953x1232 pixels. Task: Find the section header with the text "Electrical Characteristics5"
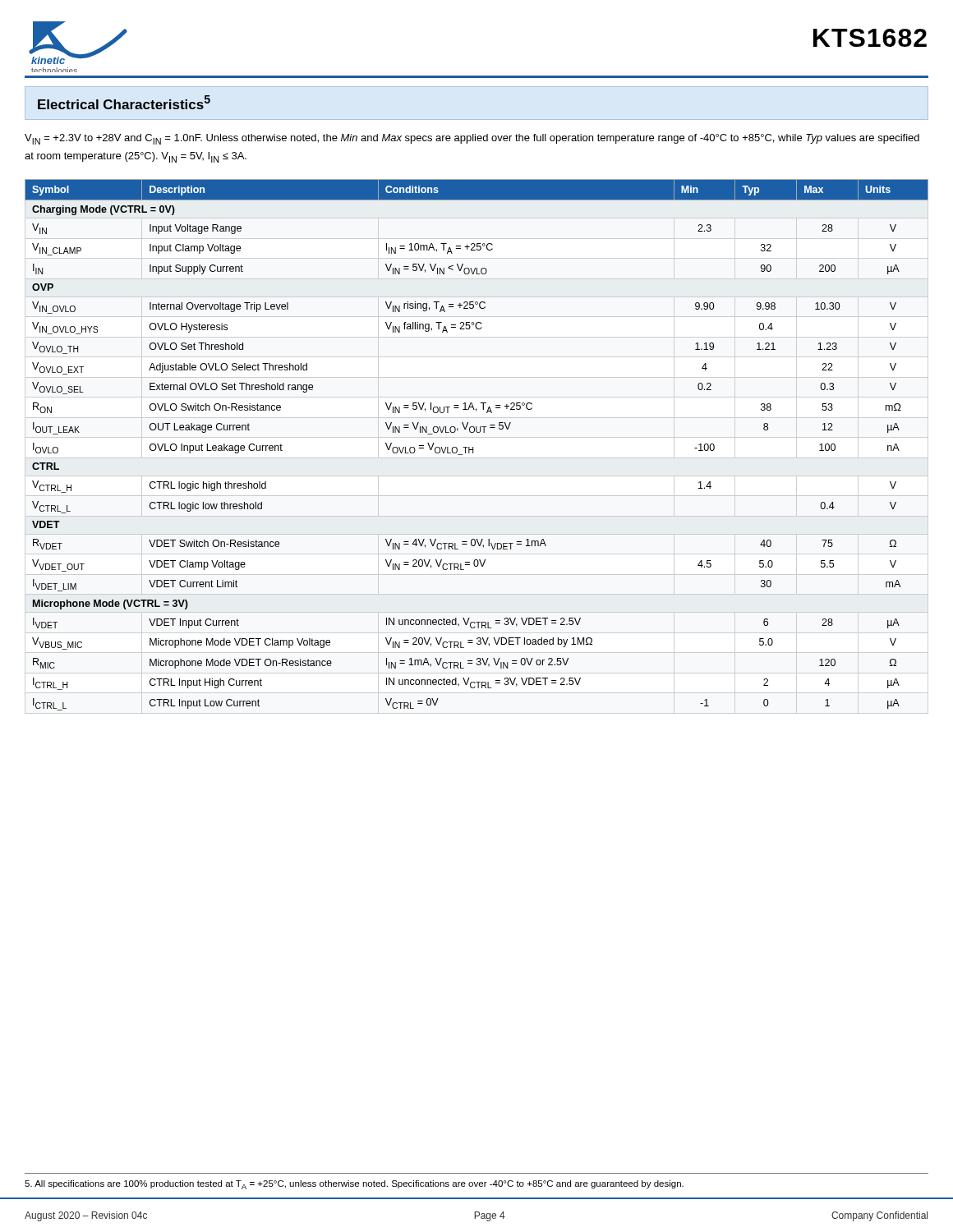click(x=124, y=102)
